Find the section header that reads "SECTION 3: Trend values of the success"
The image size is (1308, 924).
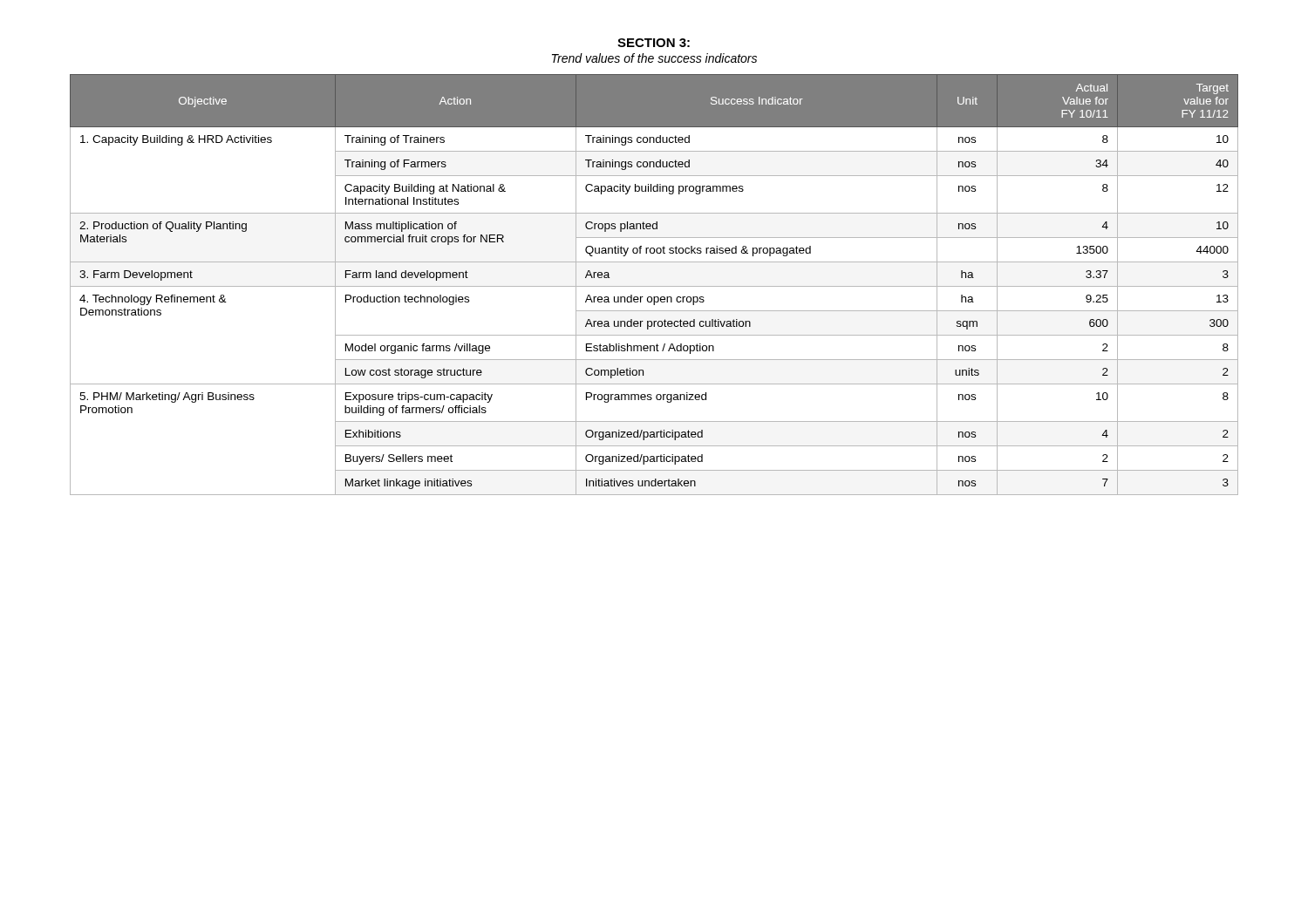pos(654,50)
